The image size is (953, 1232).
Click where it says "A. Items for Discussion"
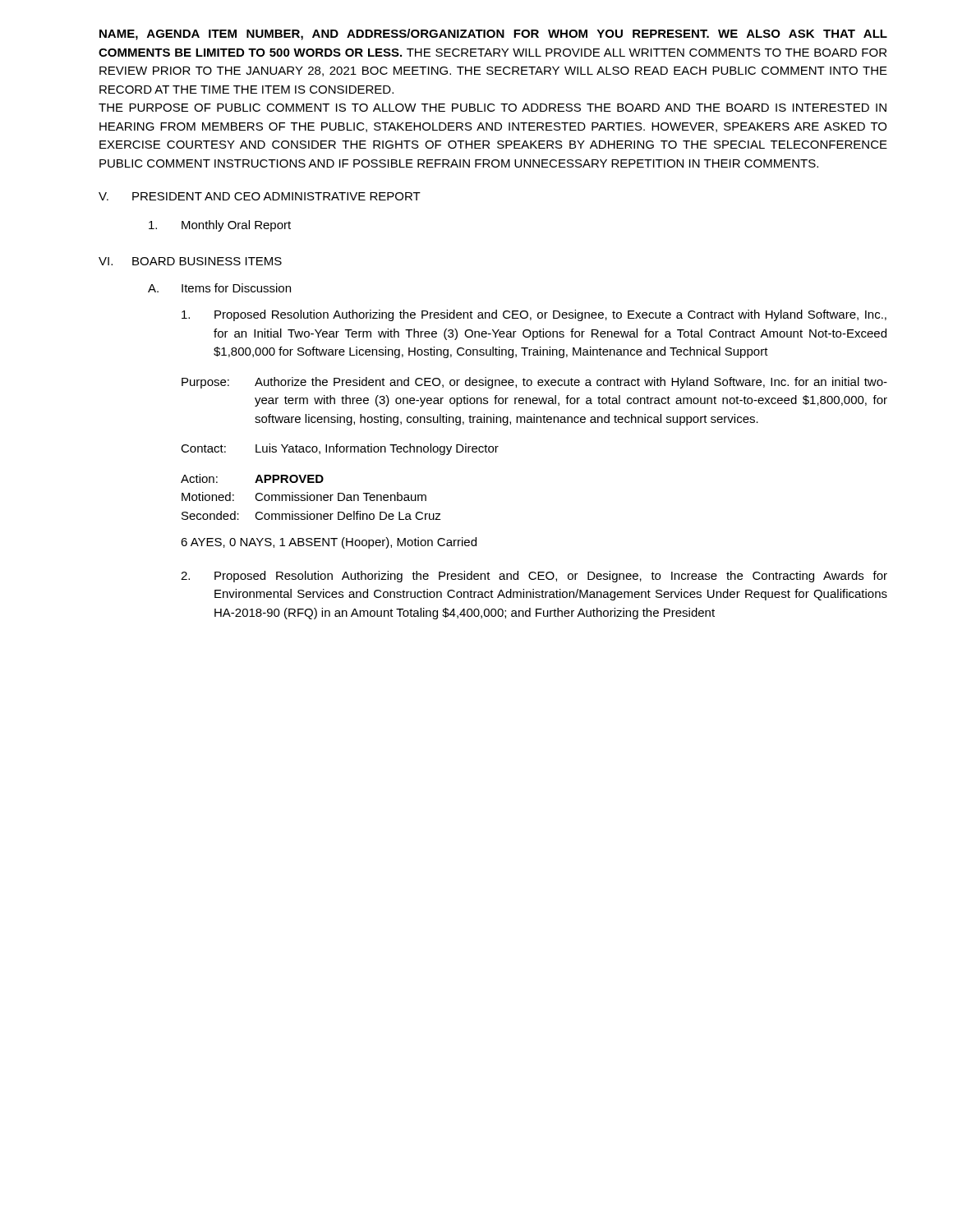point(220,288)
